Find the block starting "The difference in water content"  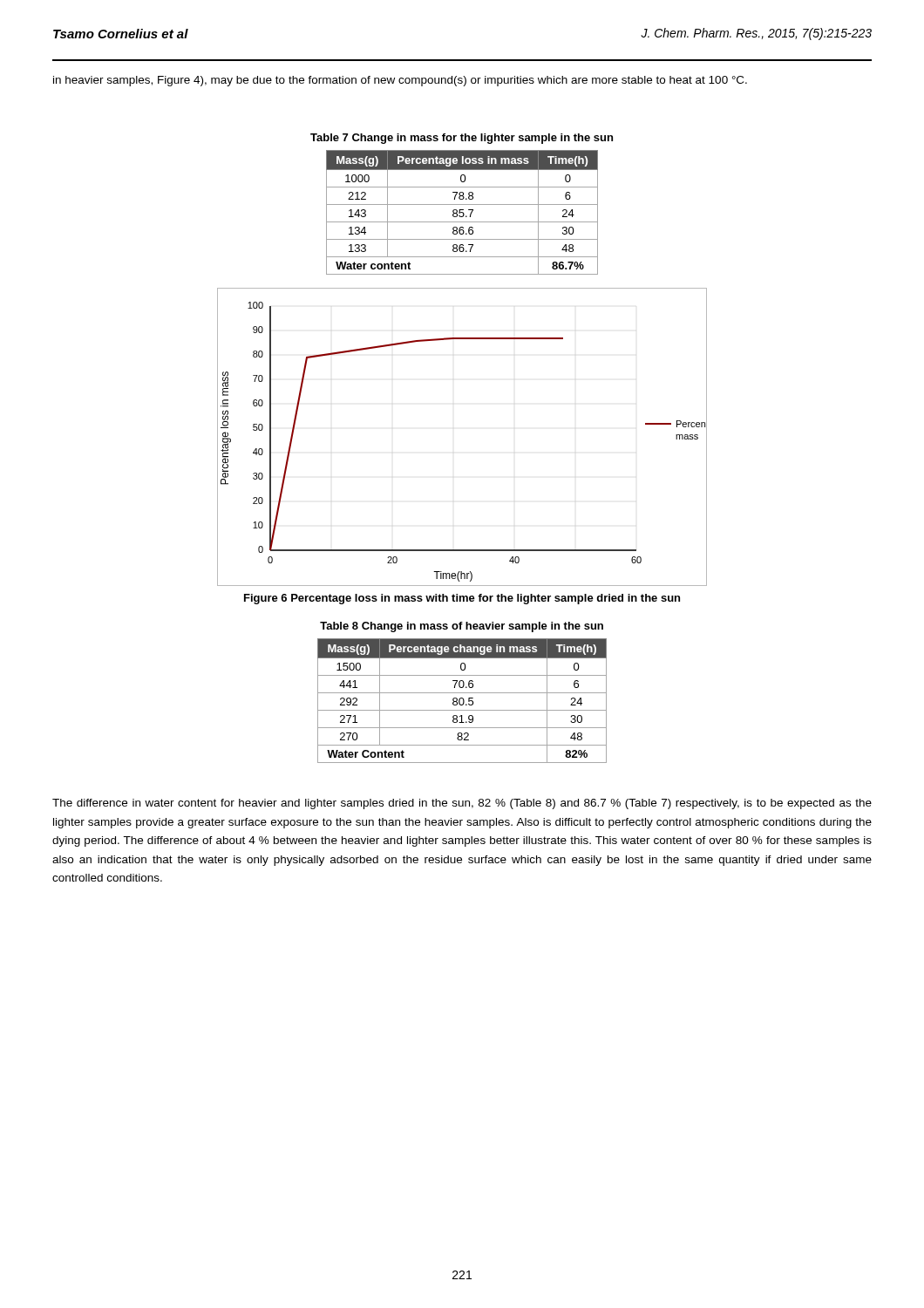click(x=462, y=840)
